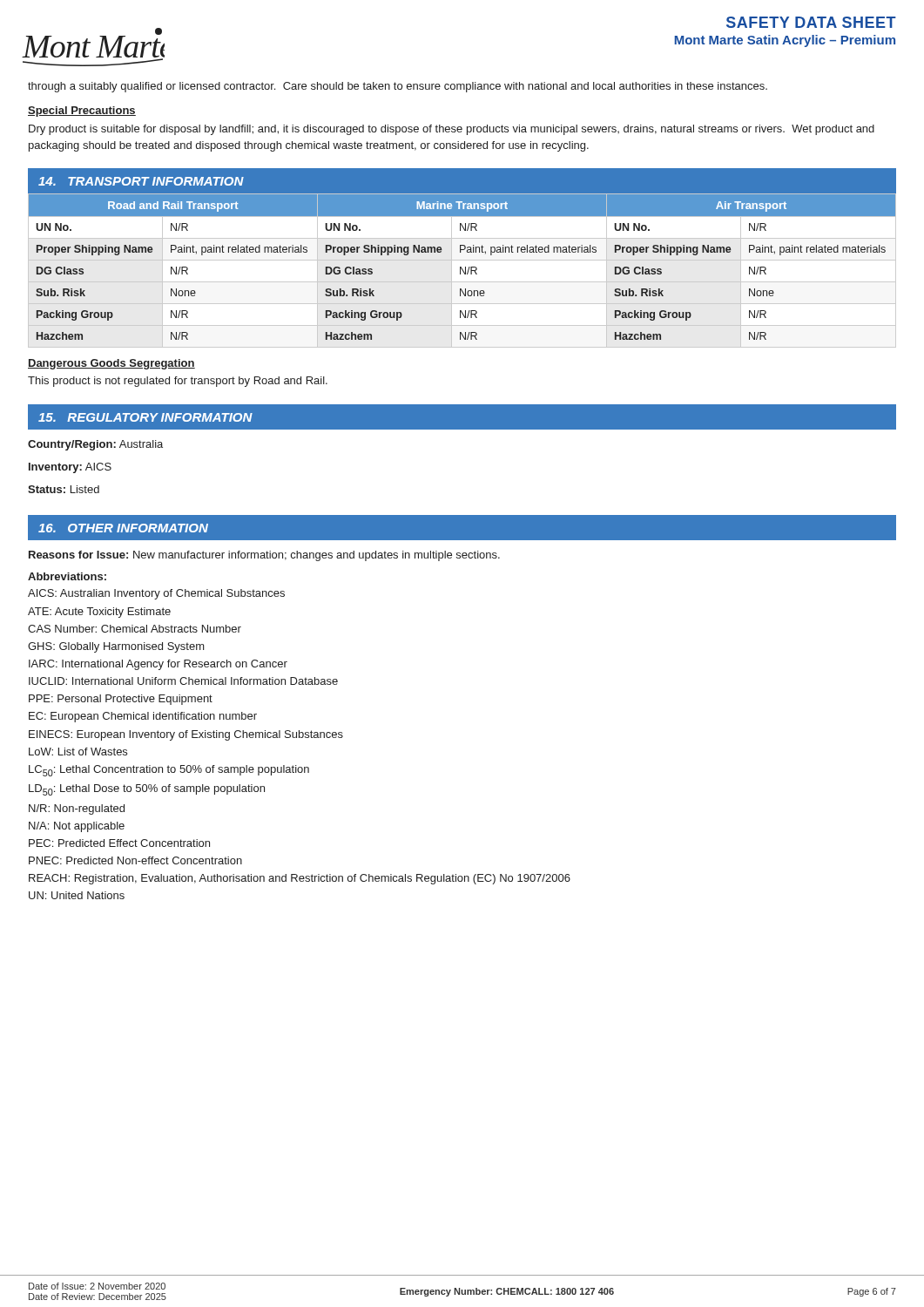The image size is (924, 1307).
Task: Find the block on this page that starts "REACH: Registration, Evaluation, Authorisation and Restriction of Chemicals"
Action: pyautogui.click(x=299, y=878)
